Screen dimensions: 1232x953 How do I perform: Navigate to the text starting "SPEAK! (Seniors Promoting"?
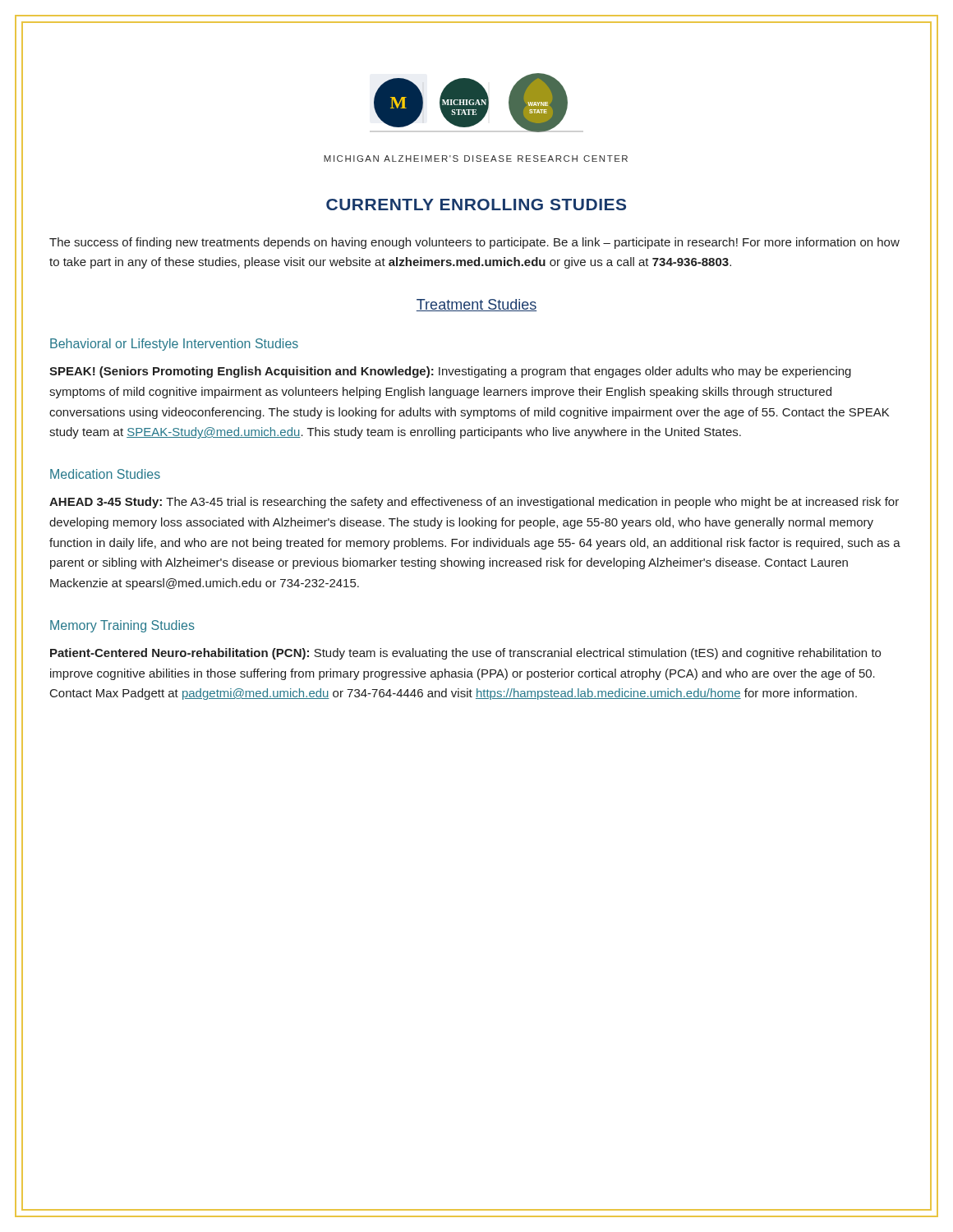469,401
